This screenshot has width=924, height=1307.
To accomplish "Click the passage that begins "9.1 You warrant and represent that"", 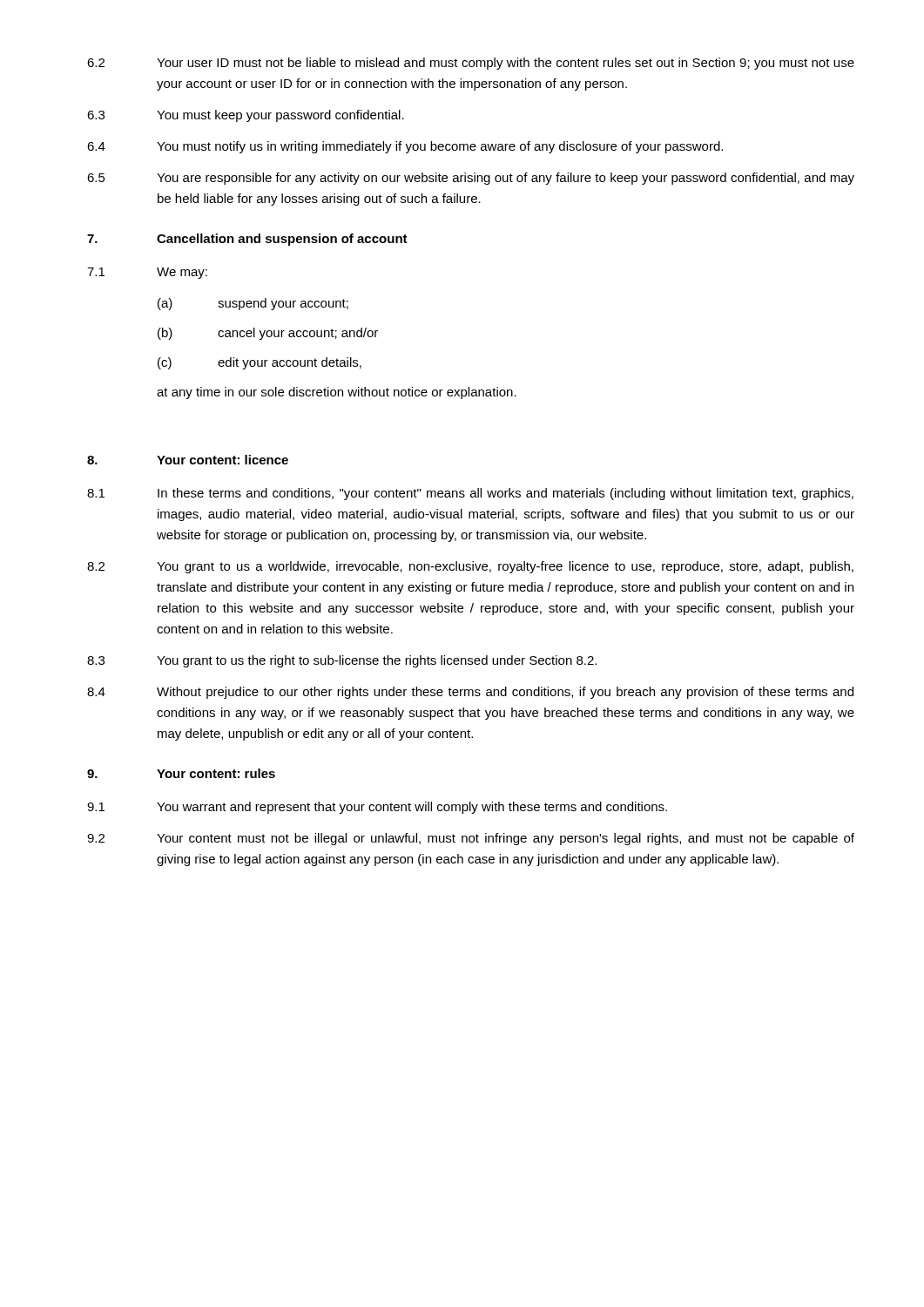I will click(471, 807).
